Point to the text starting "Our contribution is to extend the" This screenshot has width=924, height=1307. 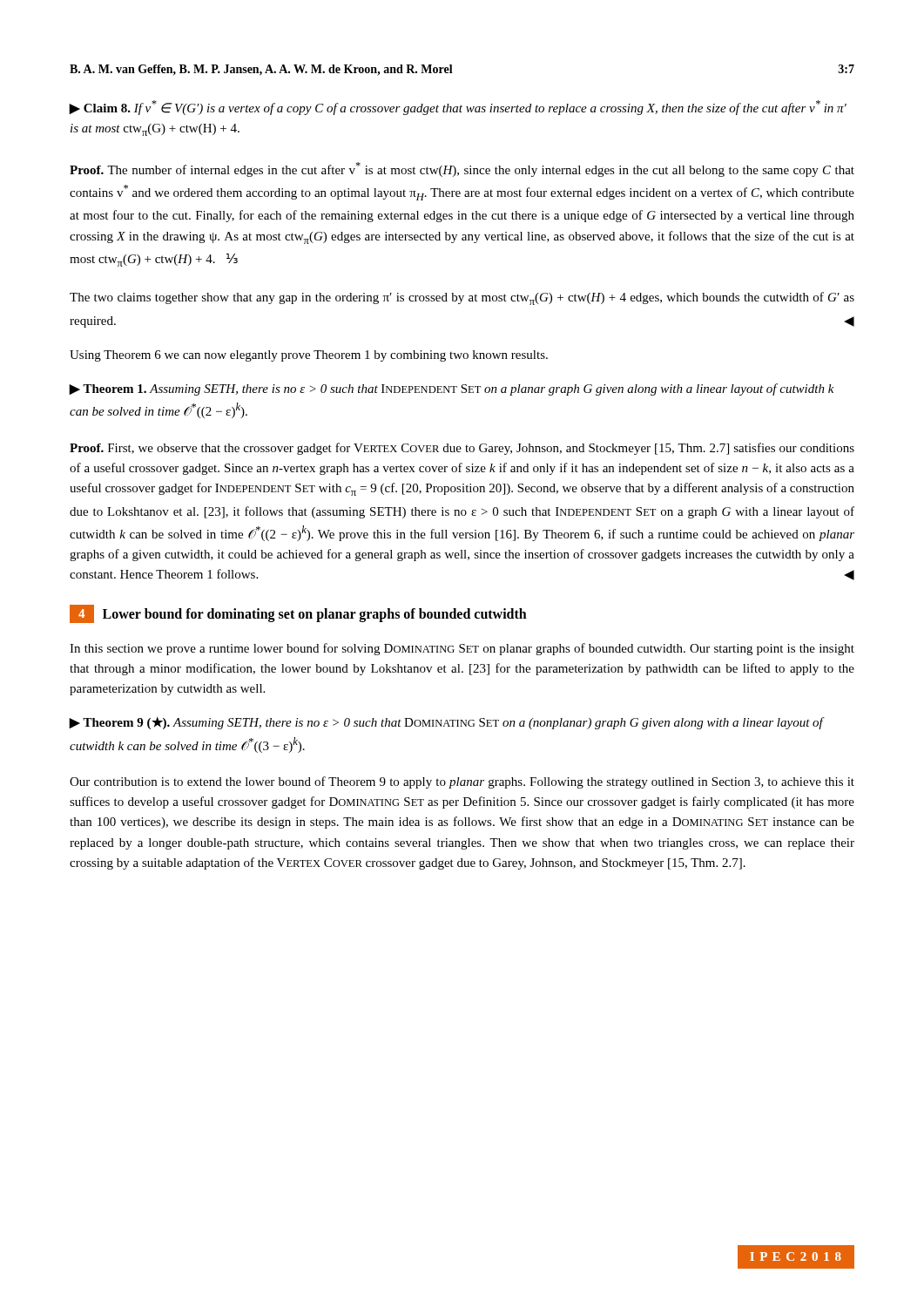click(462, 822)
